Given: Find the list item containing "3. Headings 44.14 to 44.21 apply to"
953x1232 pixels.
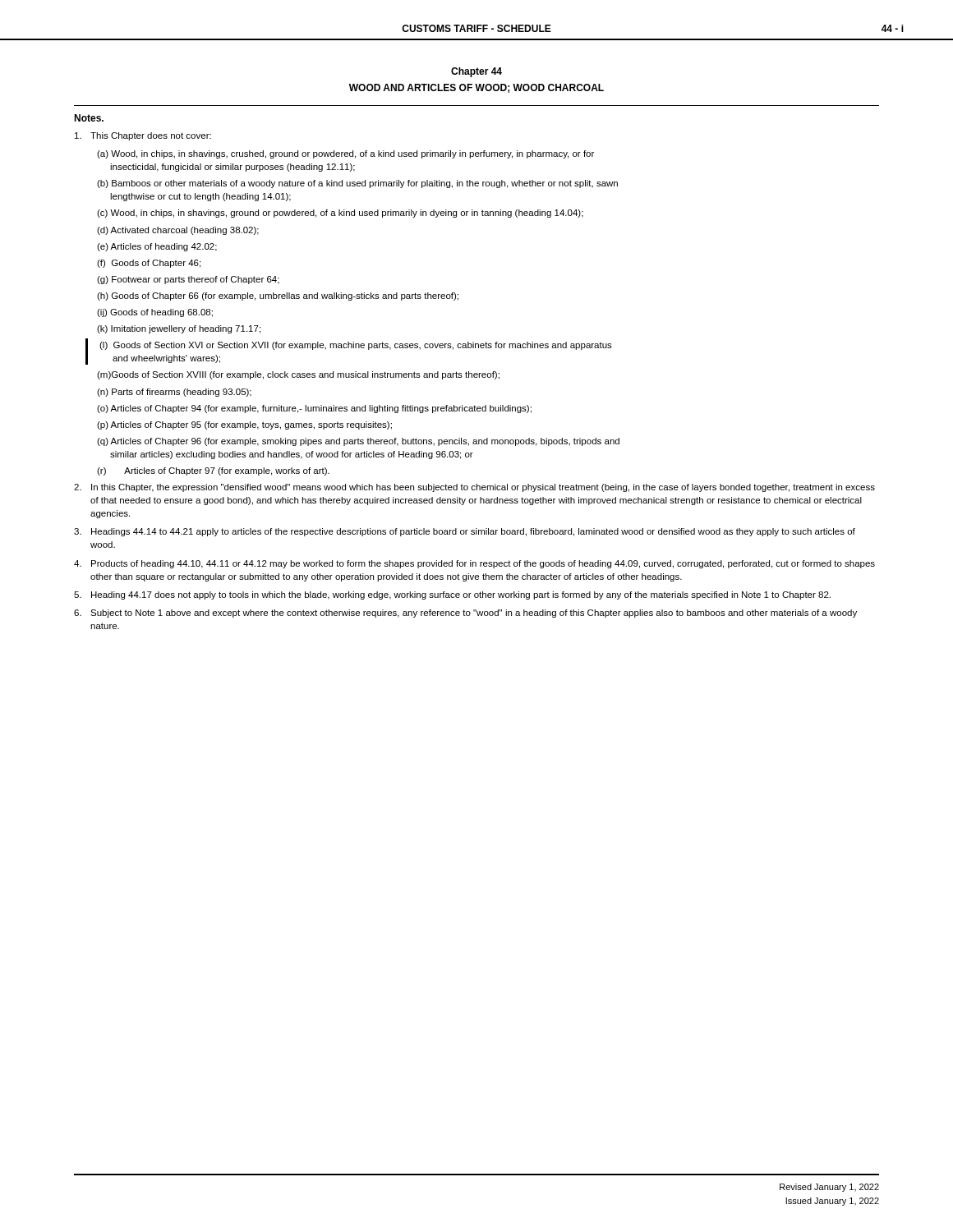Looking at the screenshot, I should point(476,538).
